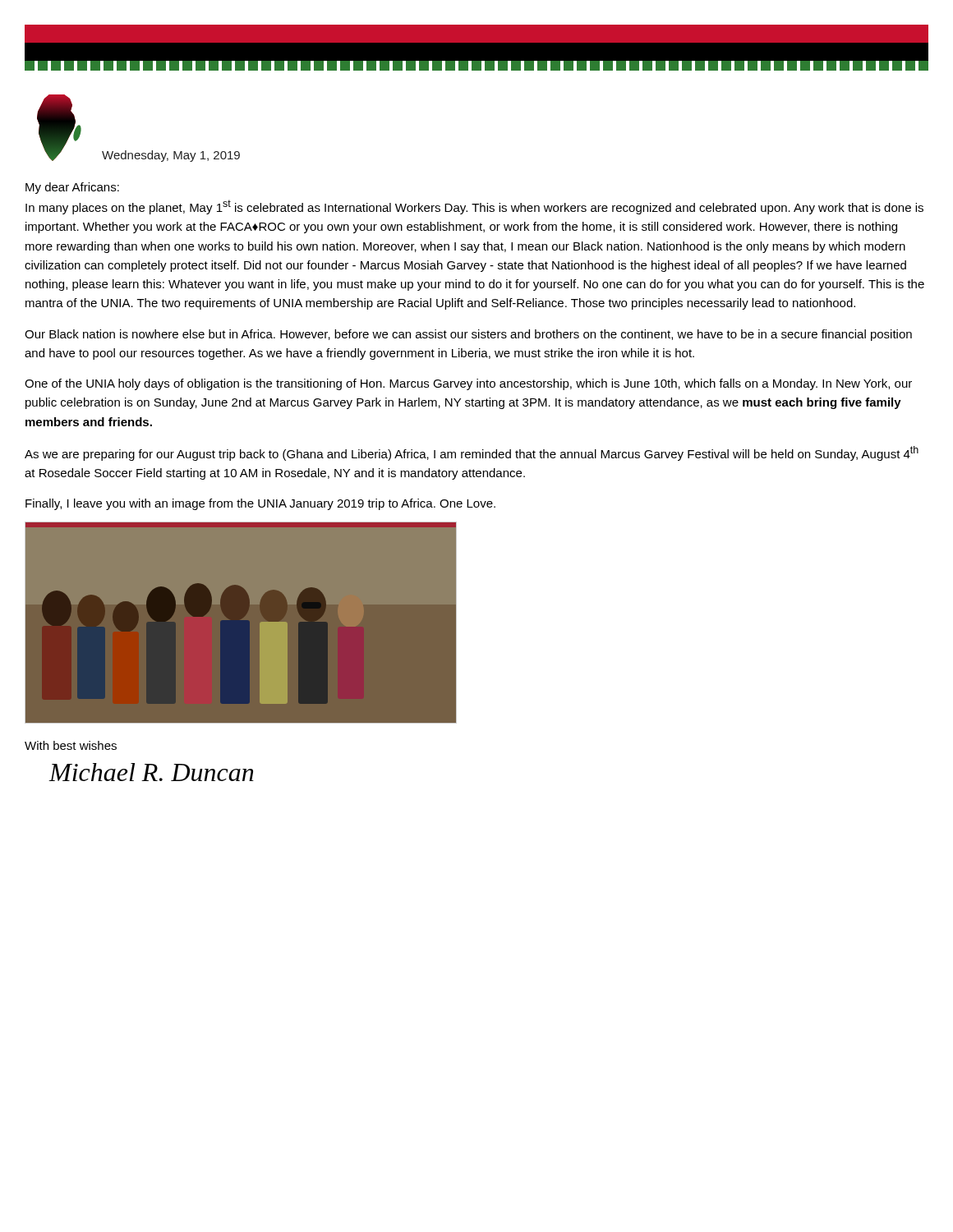Navigate to the passage starting "My dear Africans:"

coord(72,187)
